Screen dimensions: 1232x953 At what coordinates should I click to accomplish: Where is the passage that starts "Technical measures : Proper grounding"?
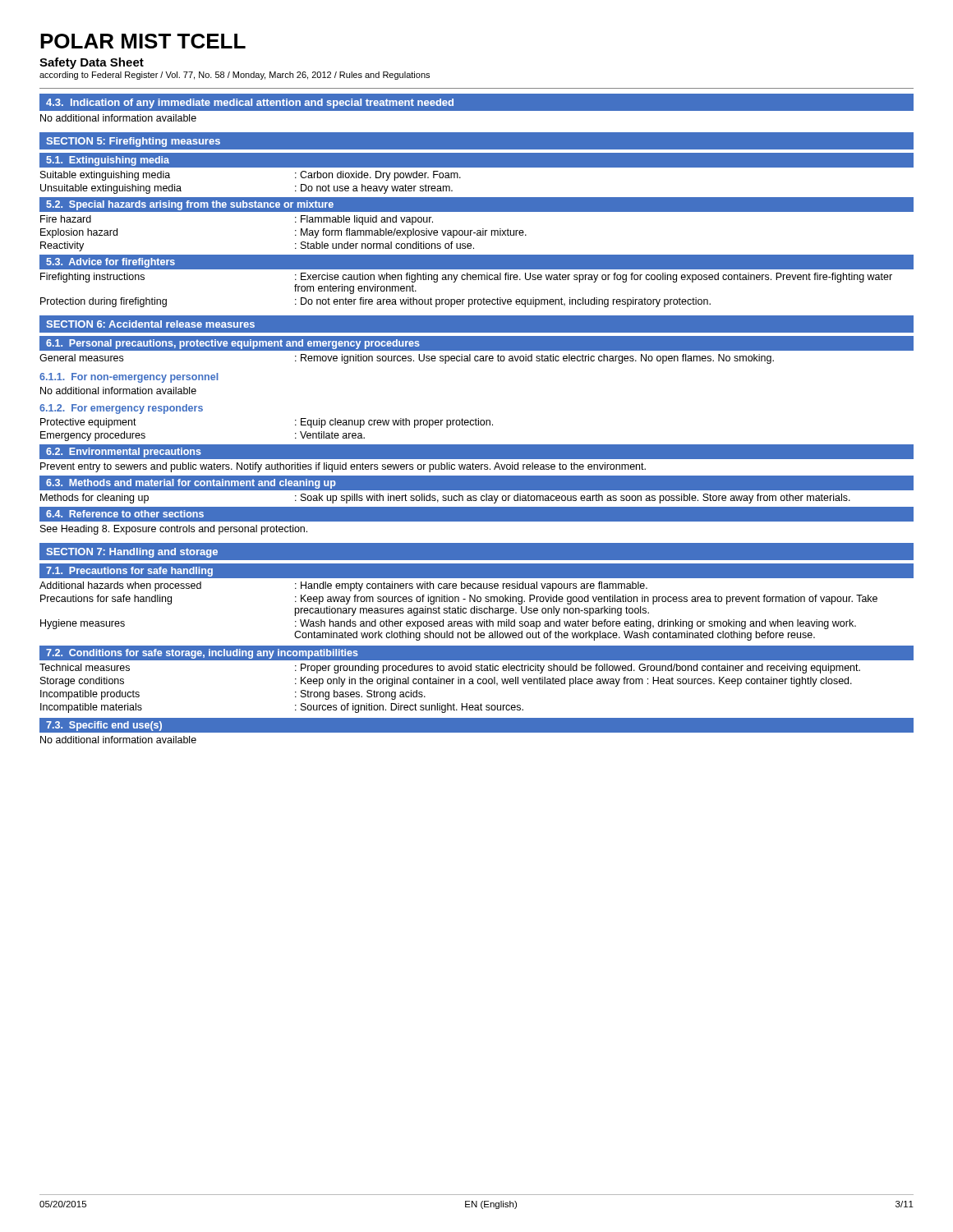coord(476,667)
